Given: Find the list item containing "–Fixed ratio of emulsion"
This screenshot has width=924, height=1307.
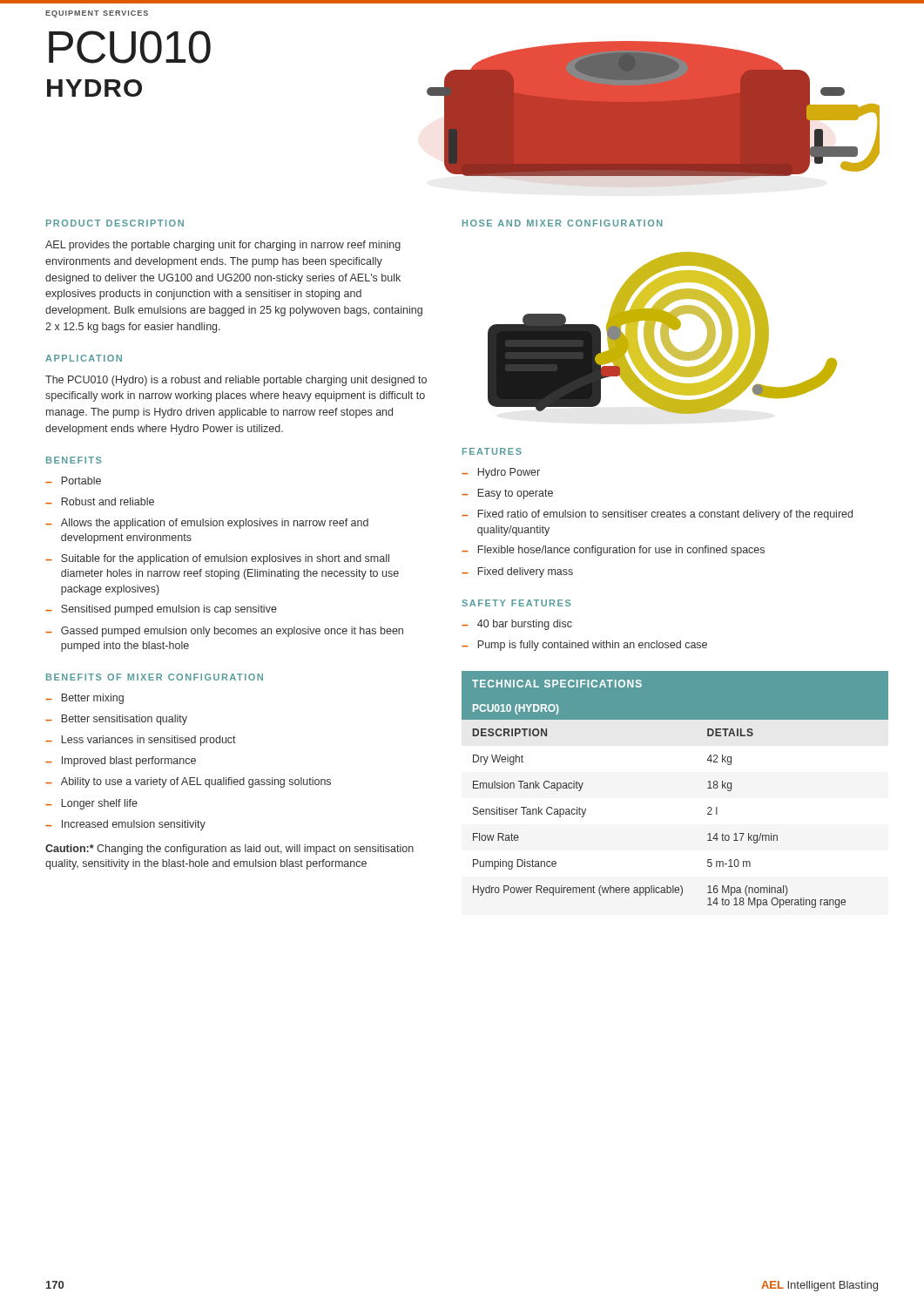Looking at the screenshot, I should 675,523.
